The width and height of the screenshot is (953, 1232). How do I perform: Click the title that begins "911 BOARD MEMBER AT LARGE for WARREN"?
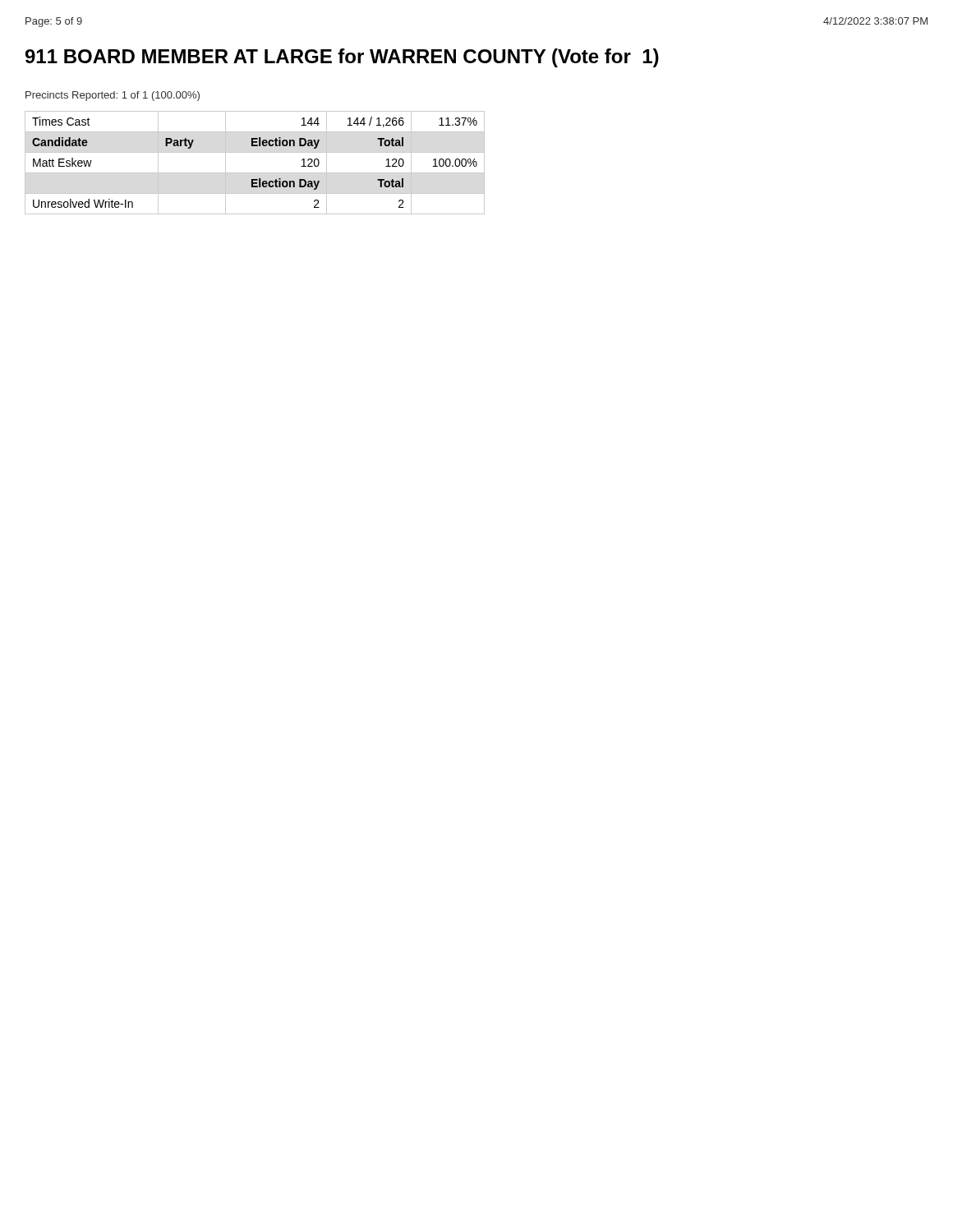tap(476, 57)
